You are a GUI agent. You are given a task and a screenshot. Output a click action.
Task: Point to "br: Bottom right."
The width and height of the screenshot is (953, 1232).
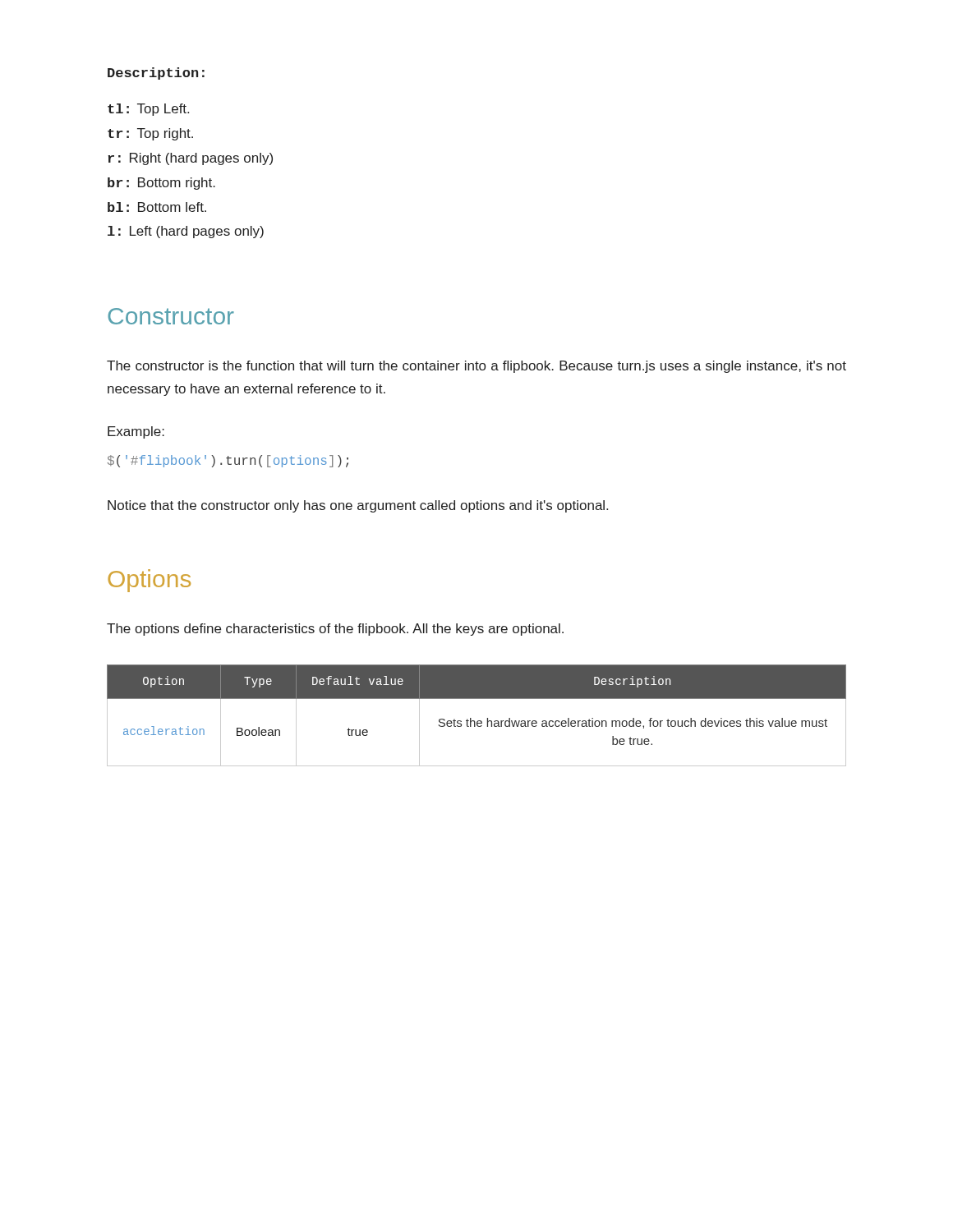coord(161,184)
